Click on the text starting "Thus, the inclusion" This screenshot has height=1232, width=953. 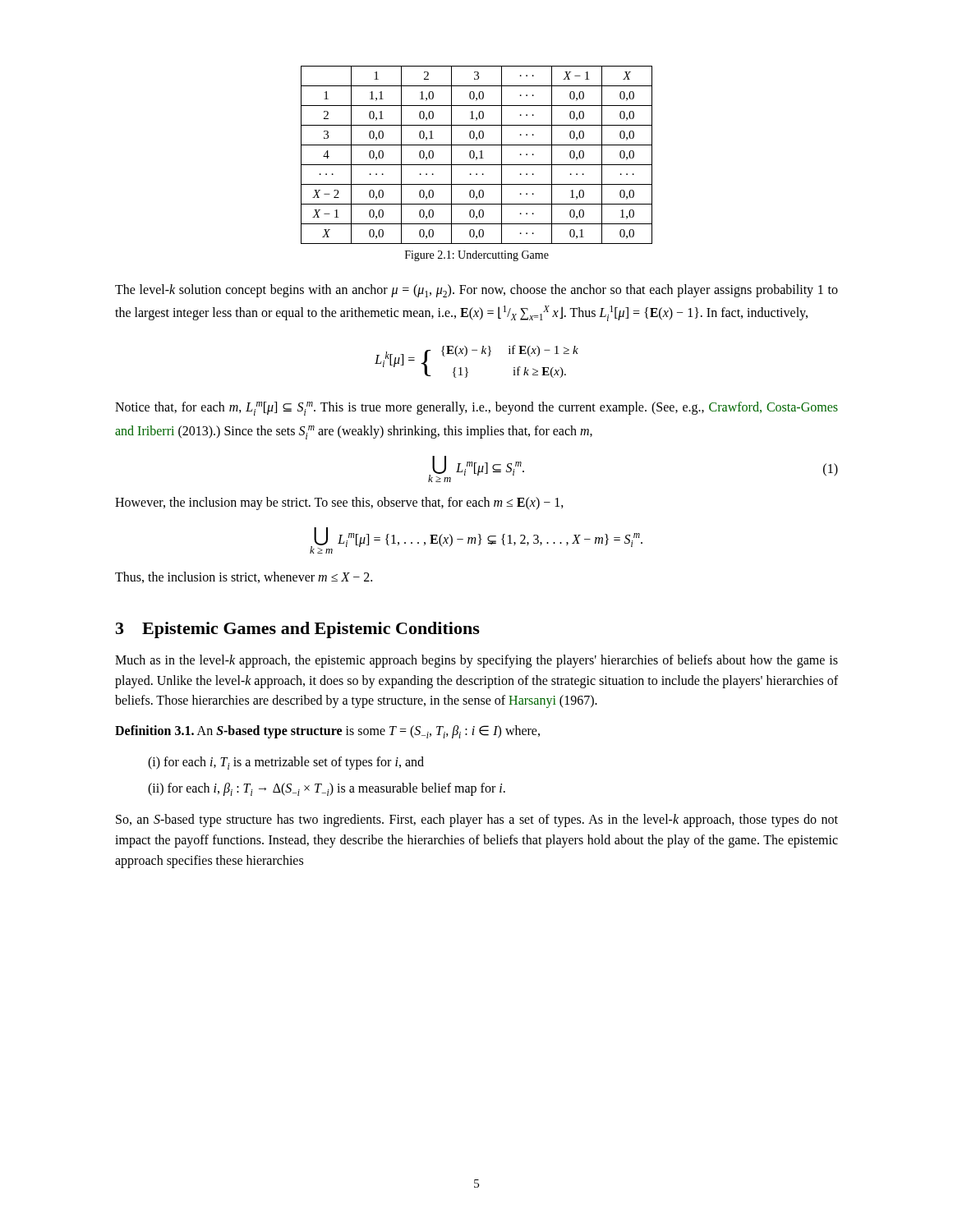[x=244, y=577]
